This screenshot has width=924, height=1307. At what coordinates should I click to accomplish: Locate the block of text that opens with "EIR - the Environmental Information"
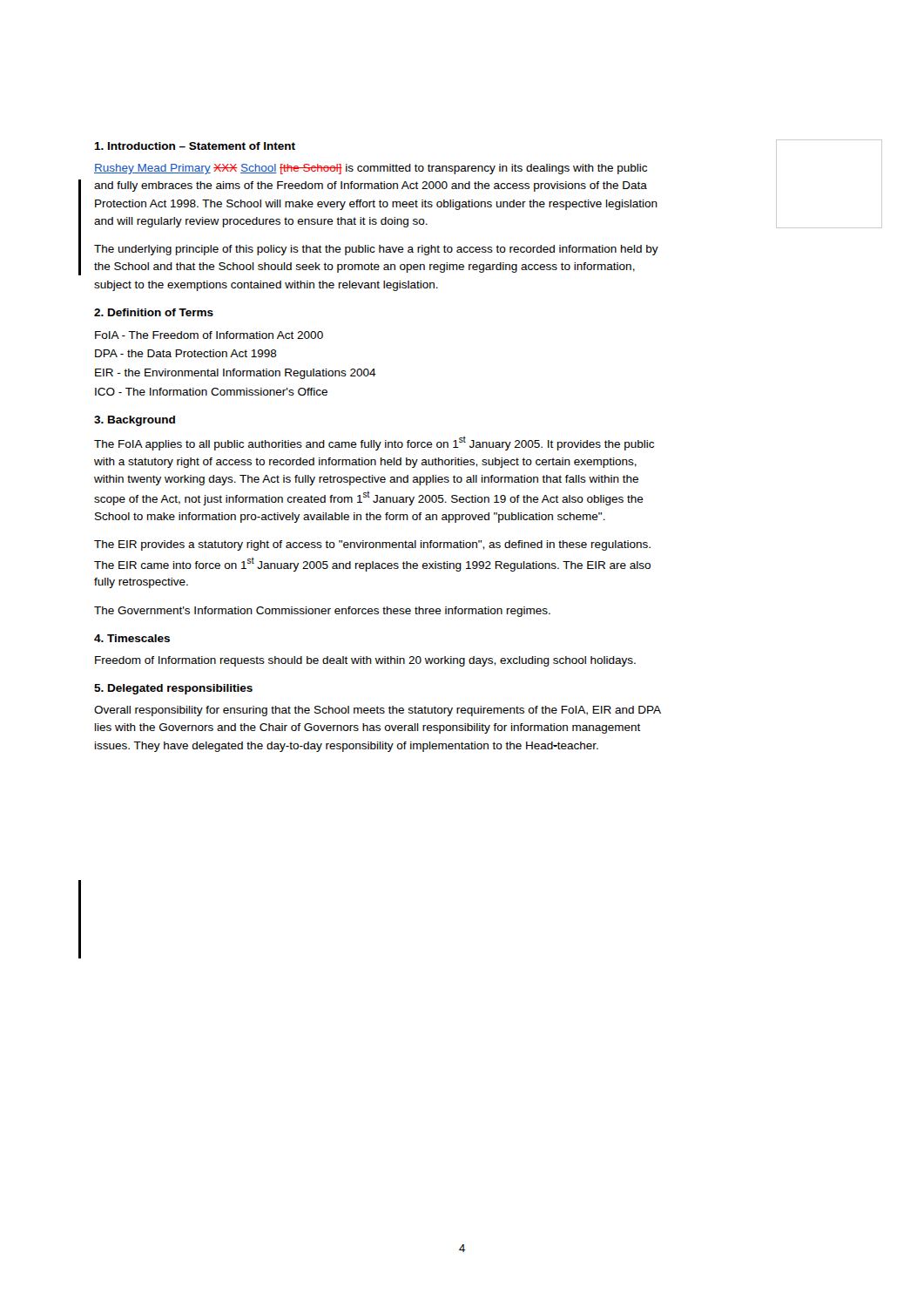click(x=235, y=372)
